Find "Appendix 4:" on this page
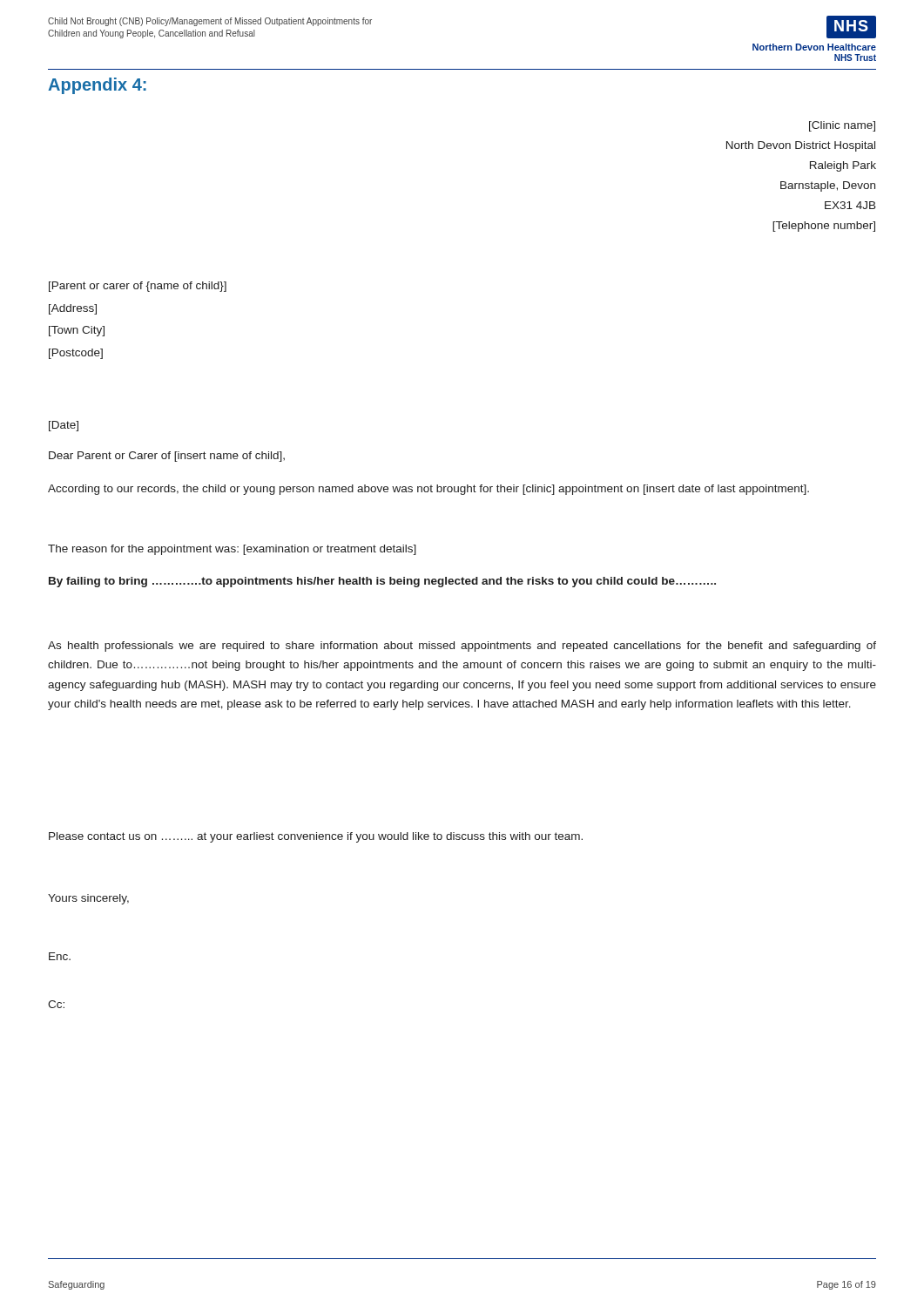Viewport: 924px width, 1307px height. coord(98,84)
